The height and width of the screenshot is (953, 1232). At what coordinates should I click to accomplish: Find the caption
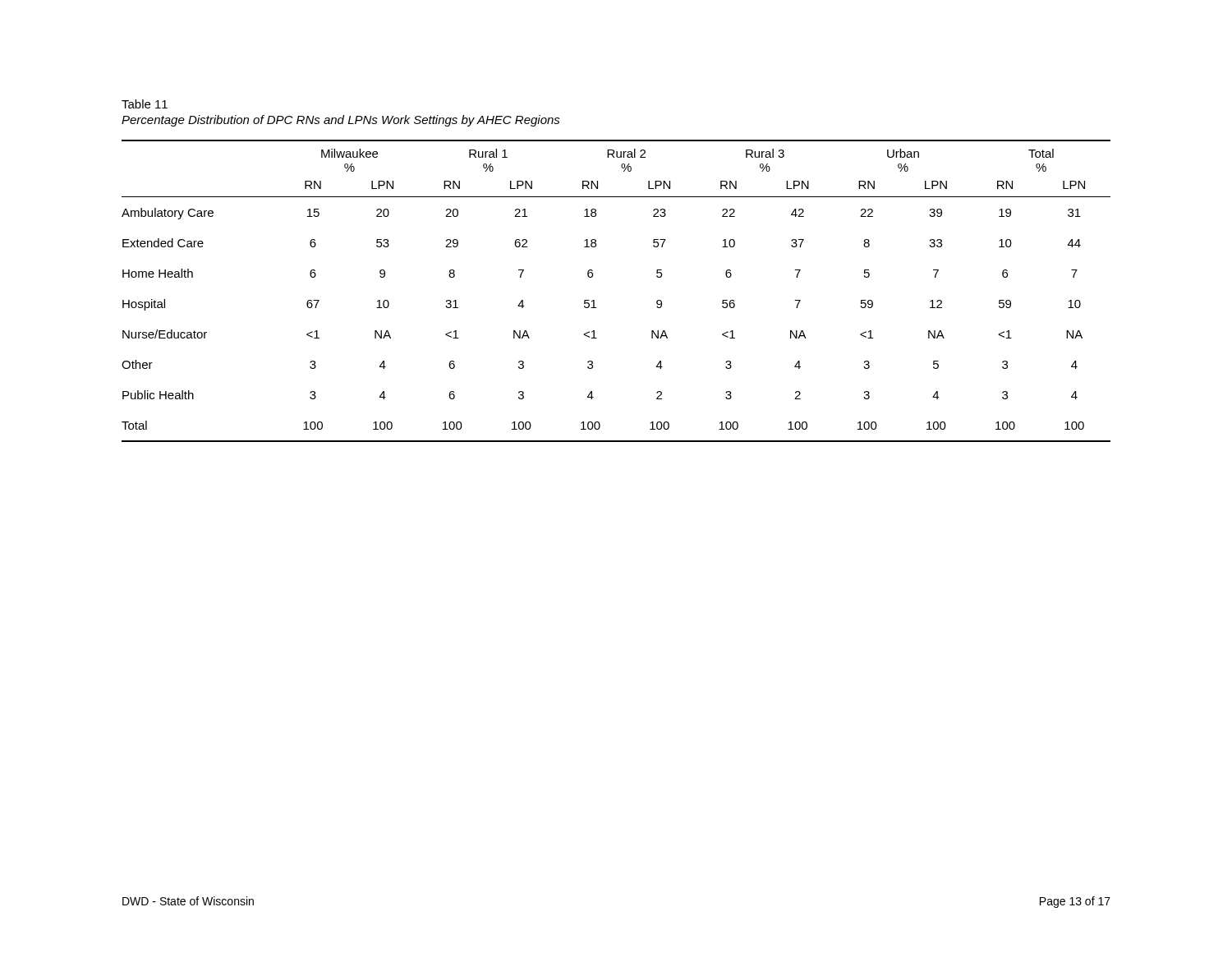341,112
